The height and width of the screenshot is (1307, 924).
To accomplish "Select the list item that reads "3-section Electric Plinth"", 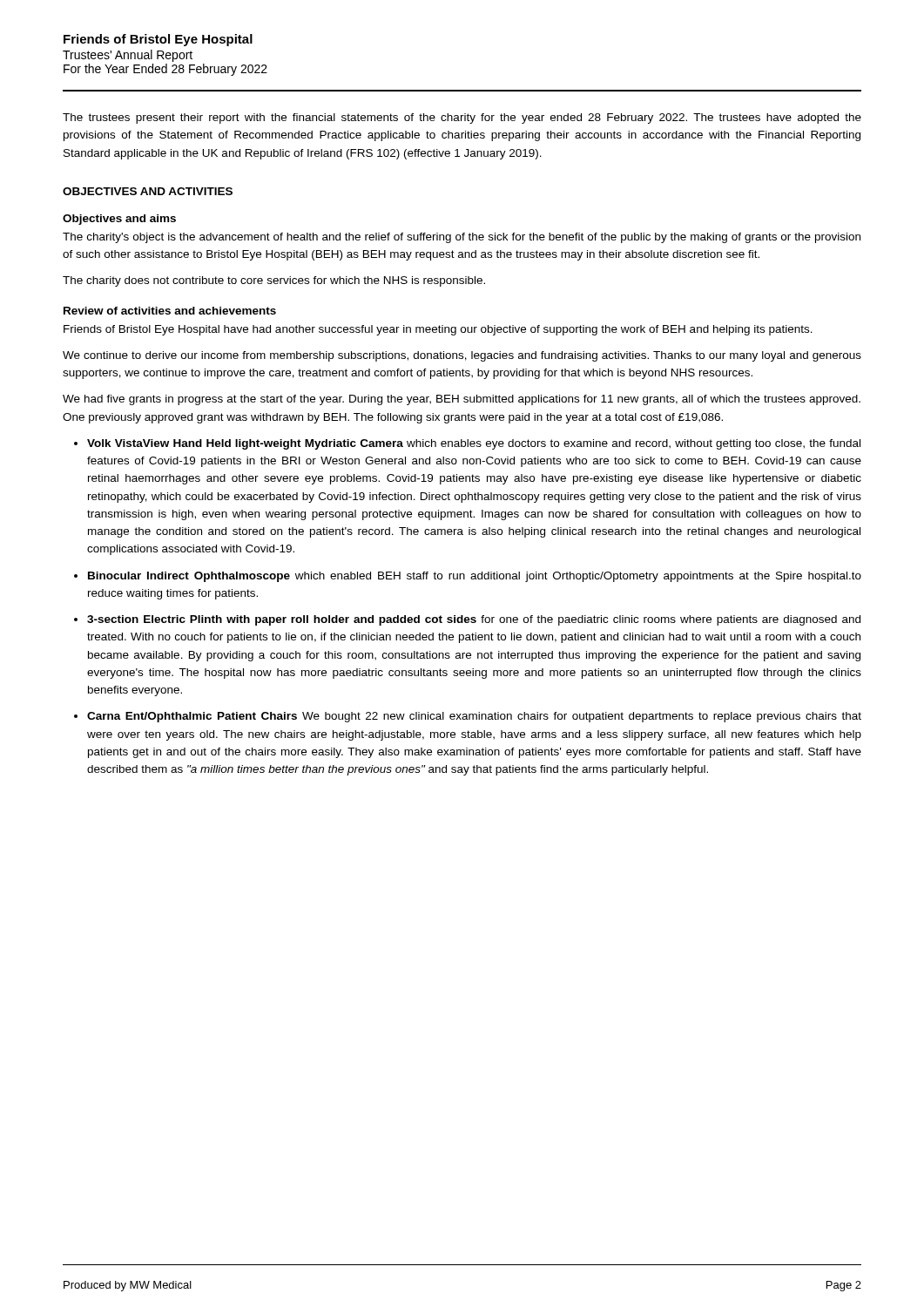I will [474, 654].
